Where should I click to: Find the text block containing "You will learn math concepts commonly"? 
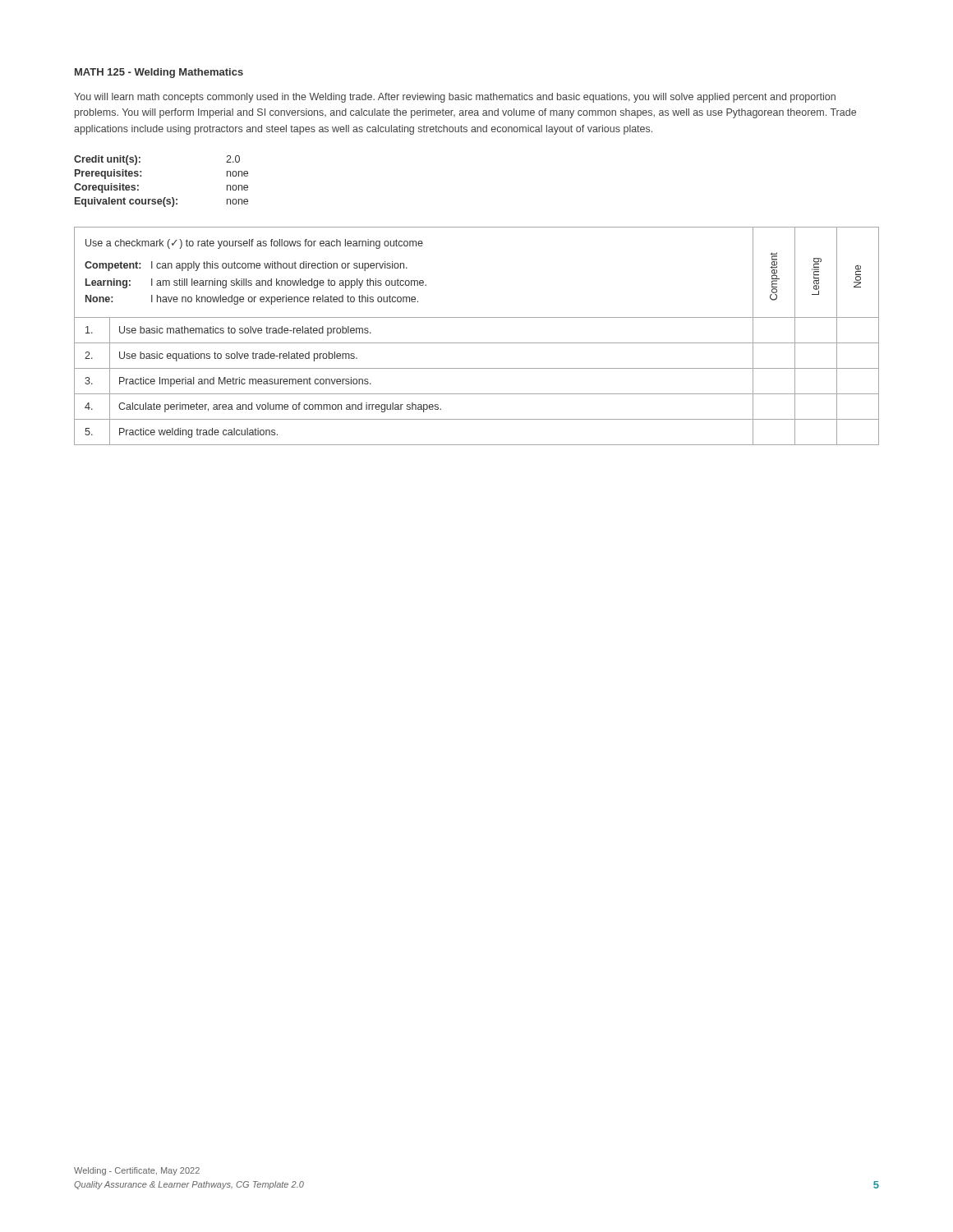[x=465, y=113]
